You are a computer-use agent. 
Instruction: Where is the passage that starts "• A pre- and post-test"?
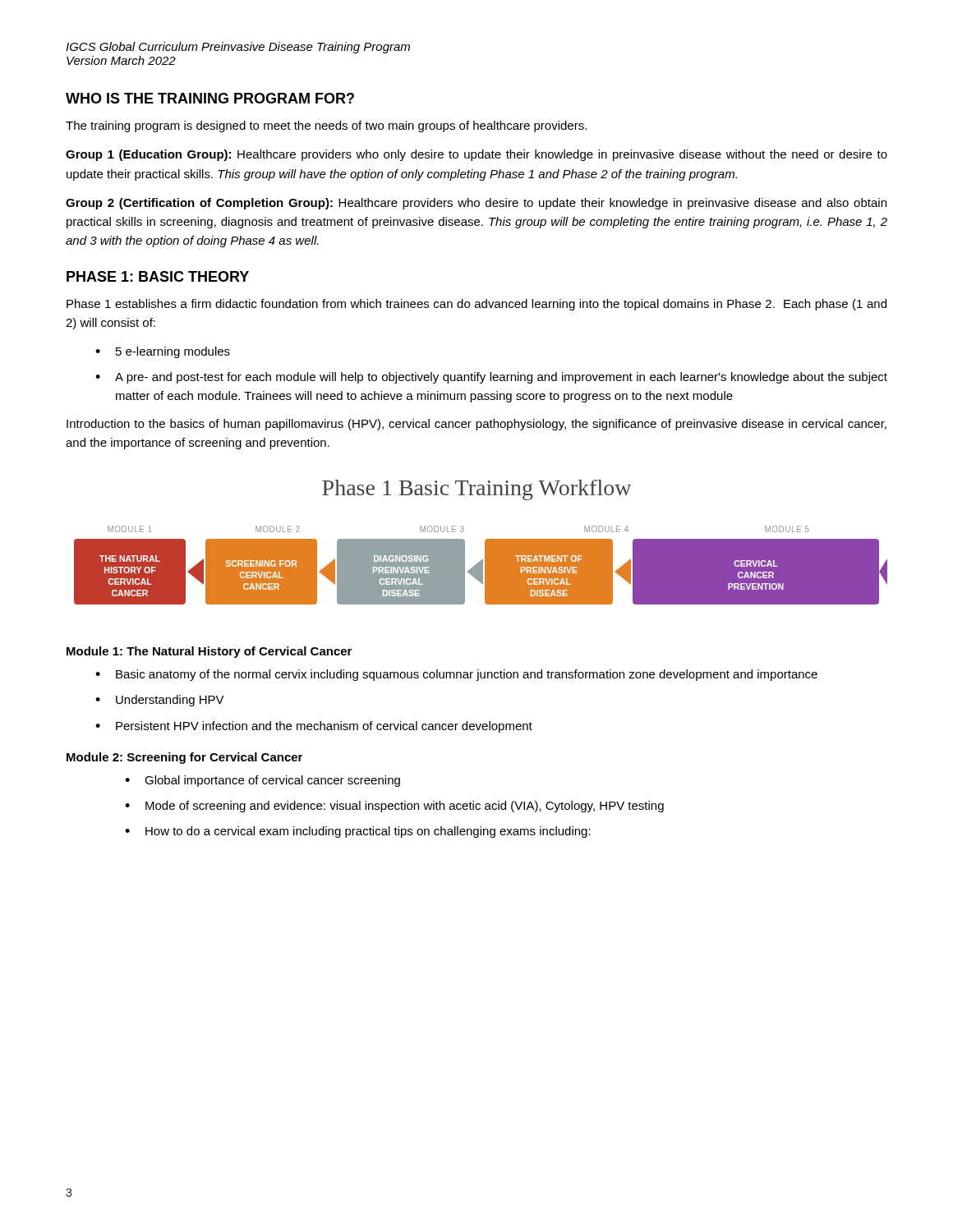[491, 386]
